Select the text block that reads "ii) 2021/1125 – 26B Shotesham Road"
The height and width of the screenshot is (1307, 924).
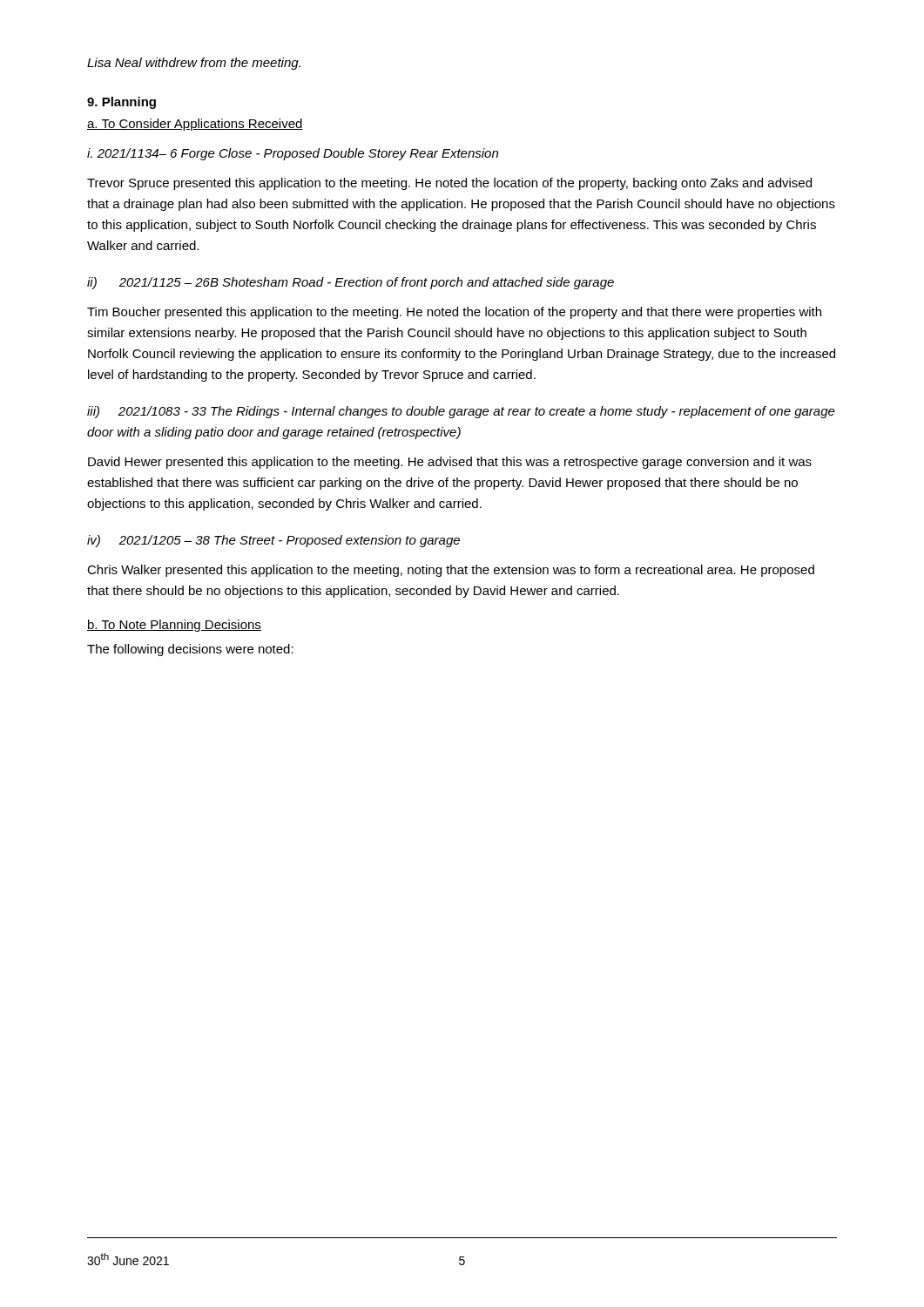pos(462,282)
